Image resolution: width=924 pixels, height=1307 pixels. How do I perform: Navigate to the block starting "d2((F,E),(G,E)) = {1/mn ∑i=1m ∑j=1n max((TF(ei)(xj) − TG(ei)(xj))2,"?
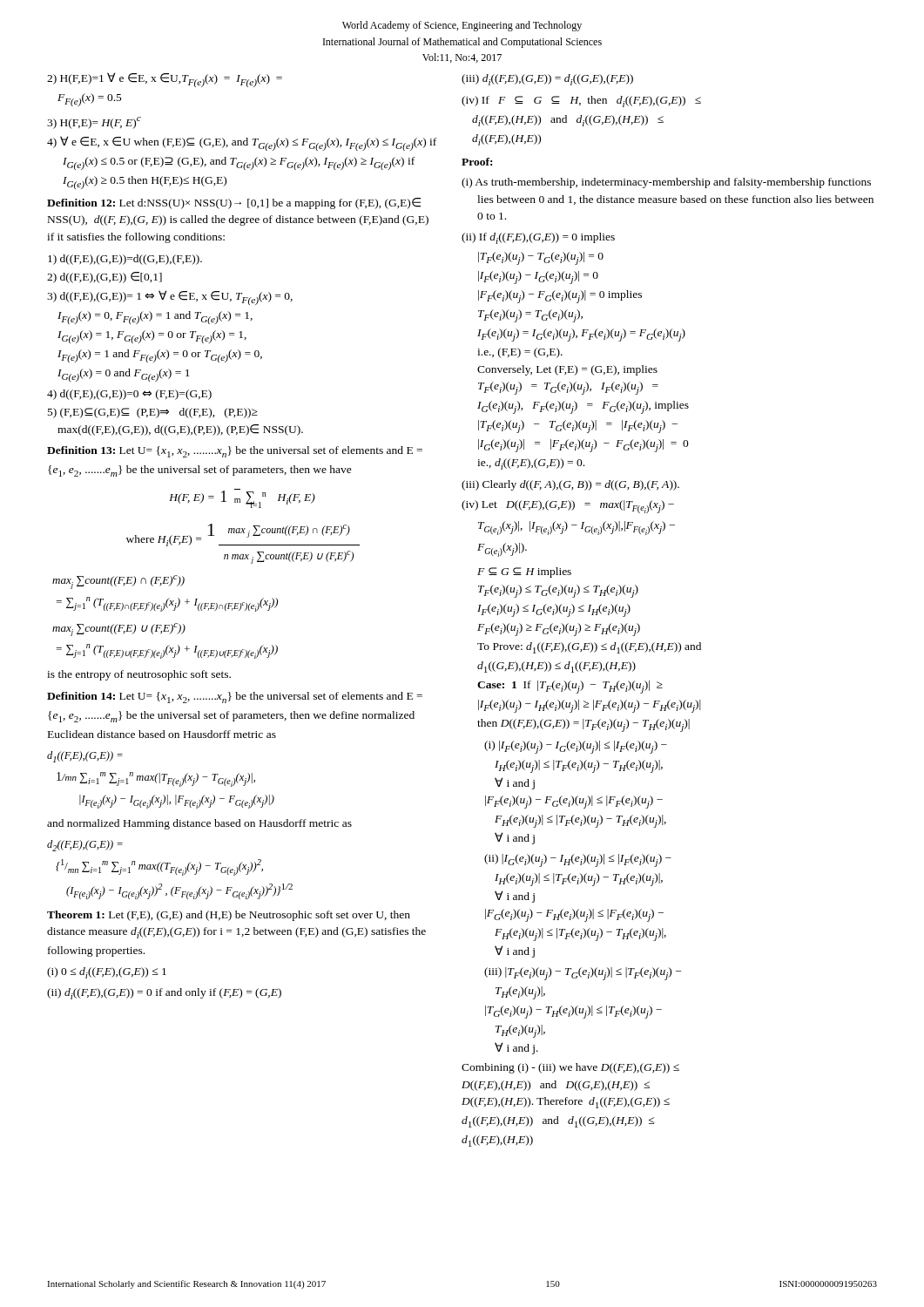point(170,870)
